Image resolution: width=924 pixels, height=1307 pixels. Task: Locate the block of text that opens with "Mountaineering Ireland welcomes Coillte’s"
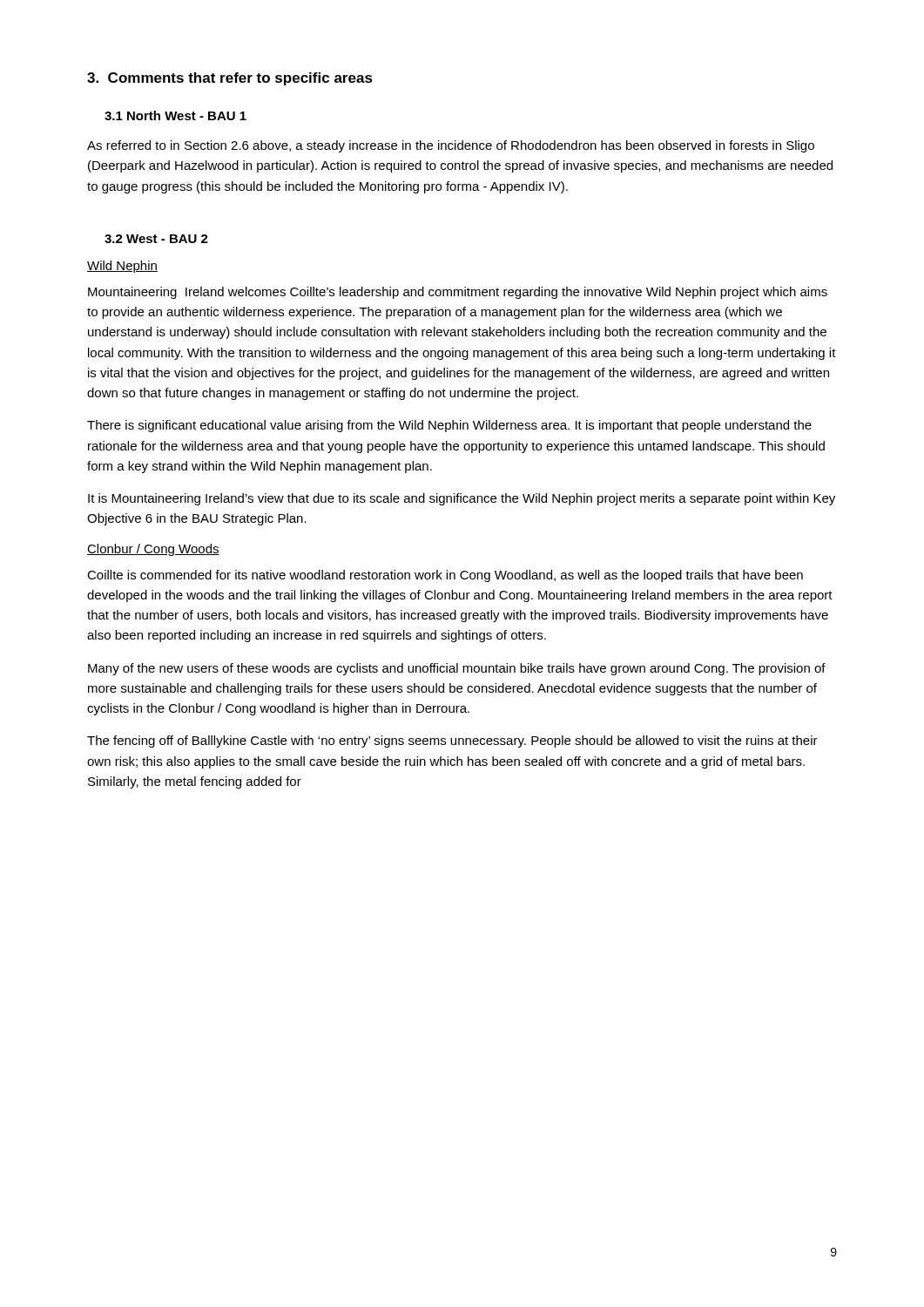click(462, 342)
